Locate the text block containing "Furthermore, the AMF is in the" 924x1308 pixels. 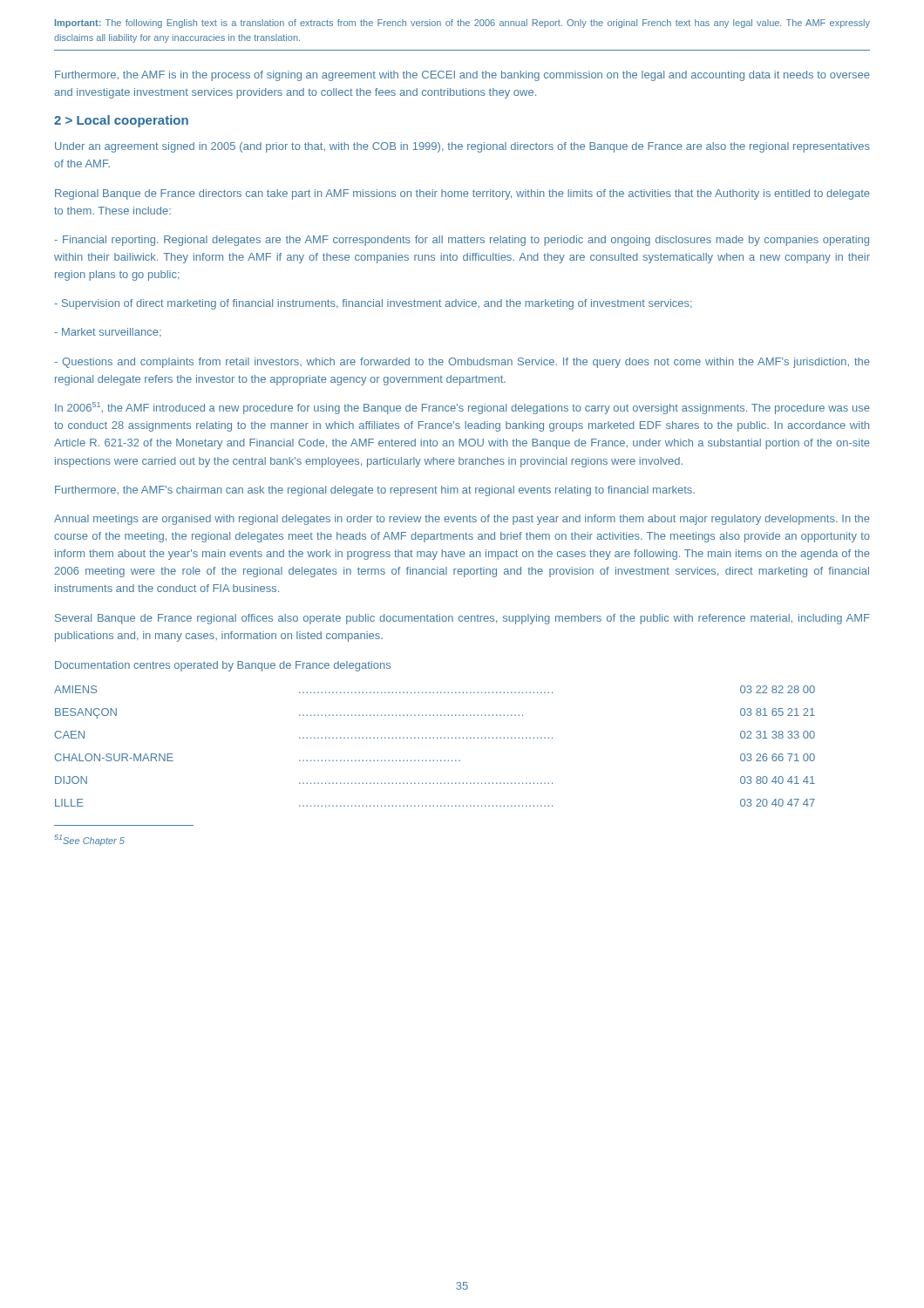[462, 83]
